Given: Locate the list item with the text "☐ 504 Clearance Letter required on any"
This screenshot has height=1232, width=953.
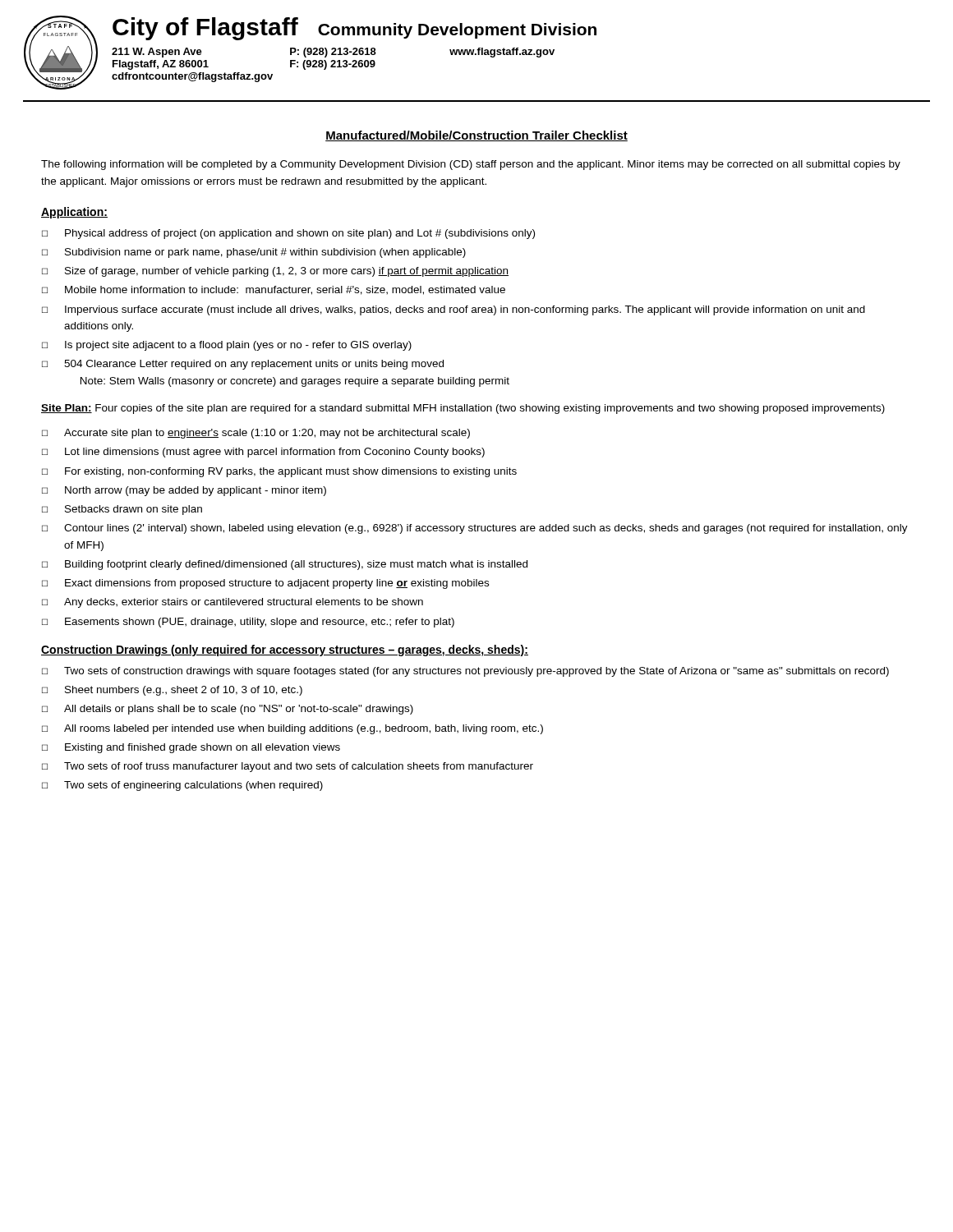Looking at the screenshot, I should [476, 373].
